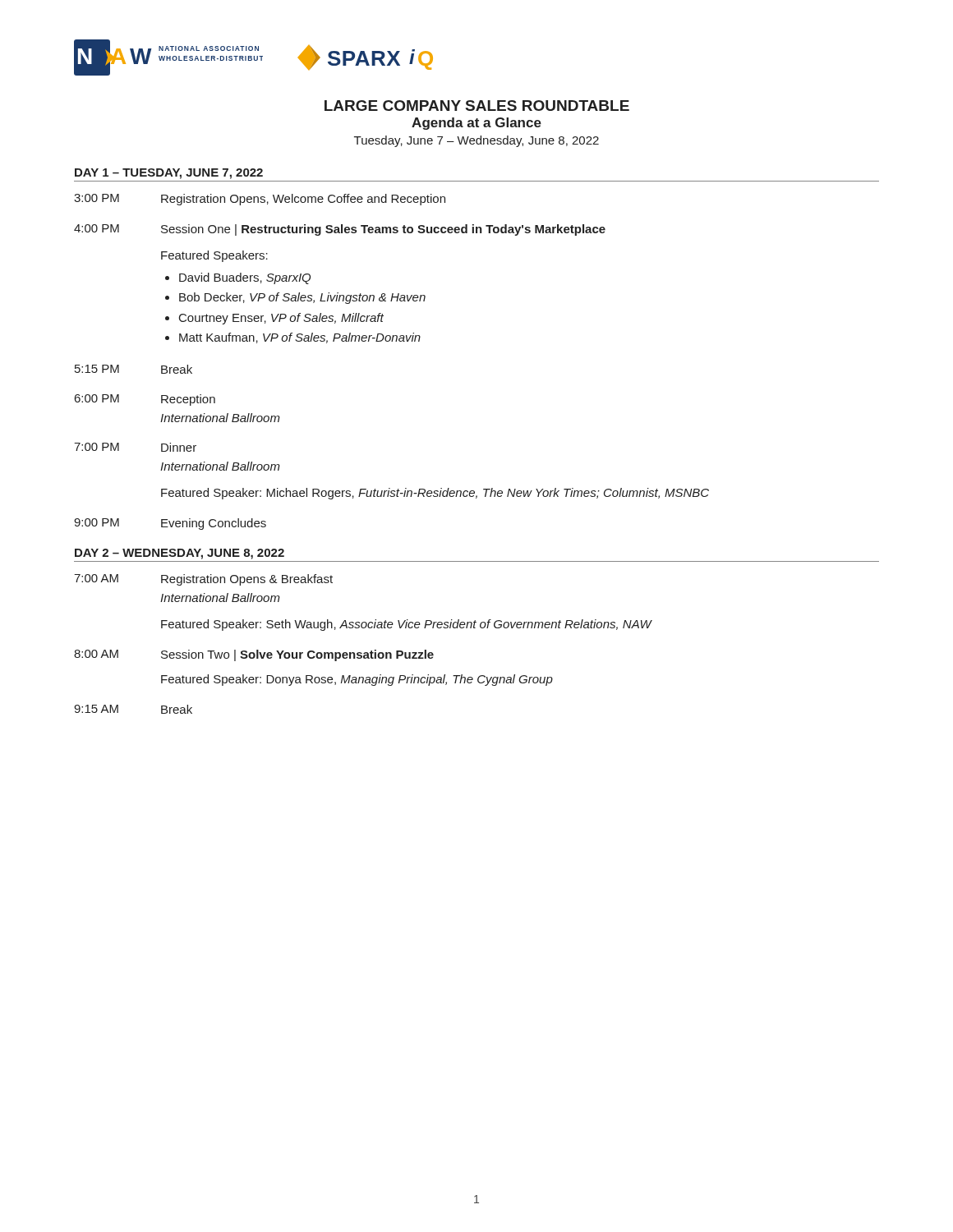Locate the list item with the text "8:00 AM Session Two | Solve Your Compensation"
The image size is (953, 1232).
coord(476,667)
